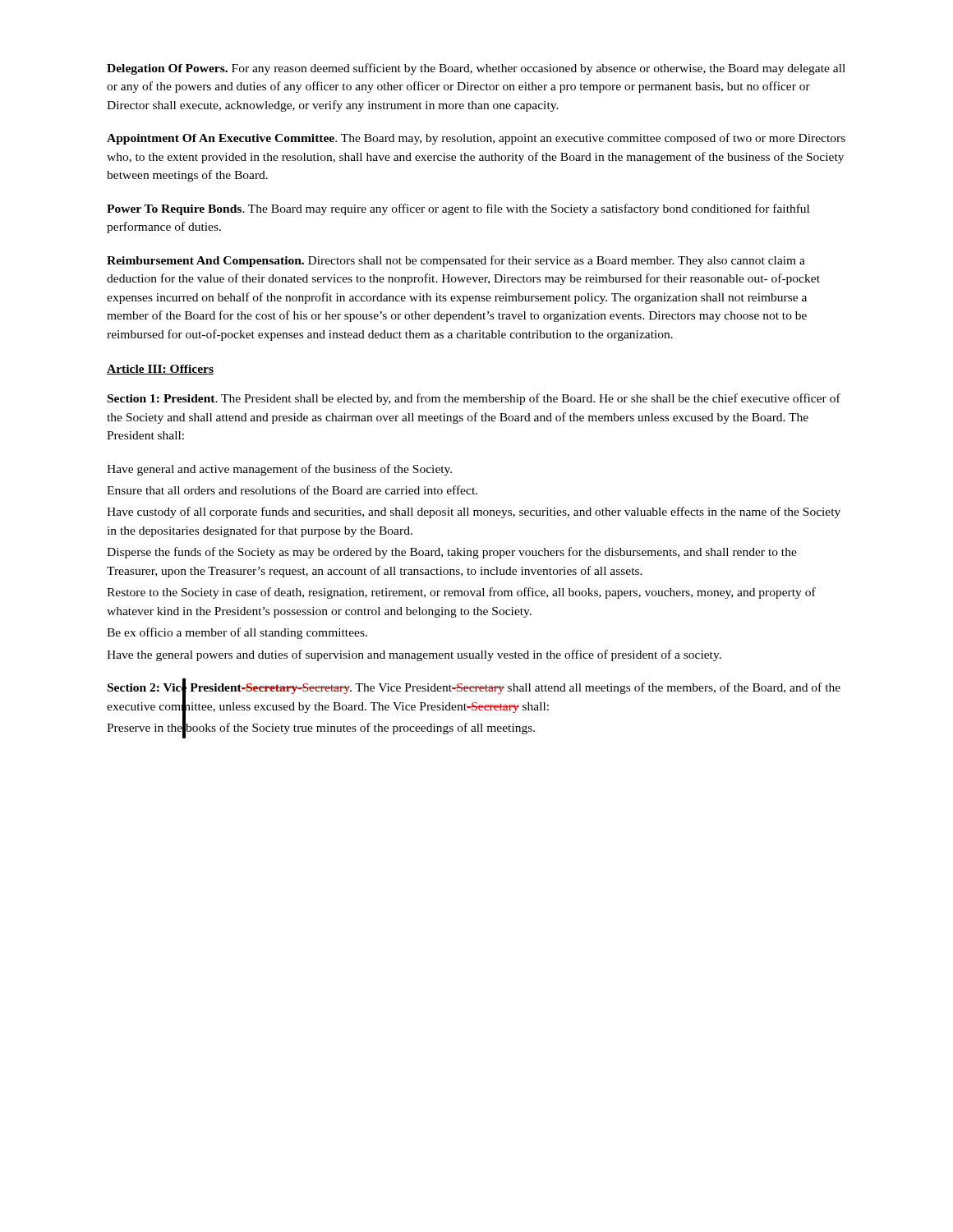The height and width of the screenshot is (1232, 953).
Task: Click the passage that begins "Have the general powers and duties"
Action: coord(414,654)
